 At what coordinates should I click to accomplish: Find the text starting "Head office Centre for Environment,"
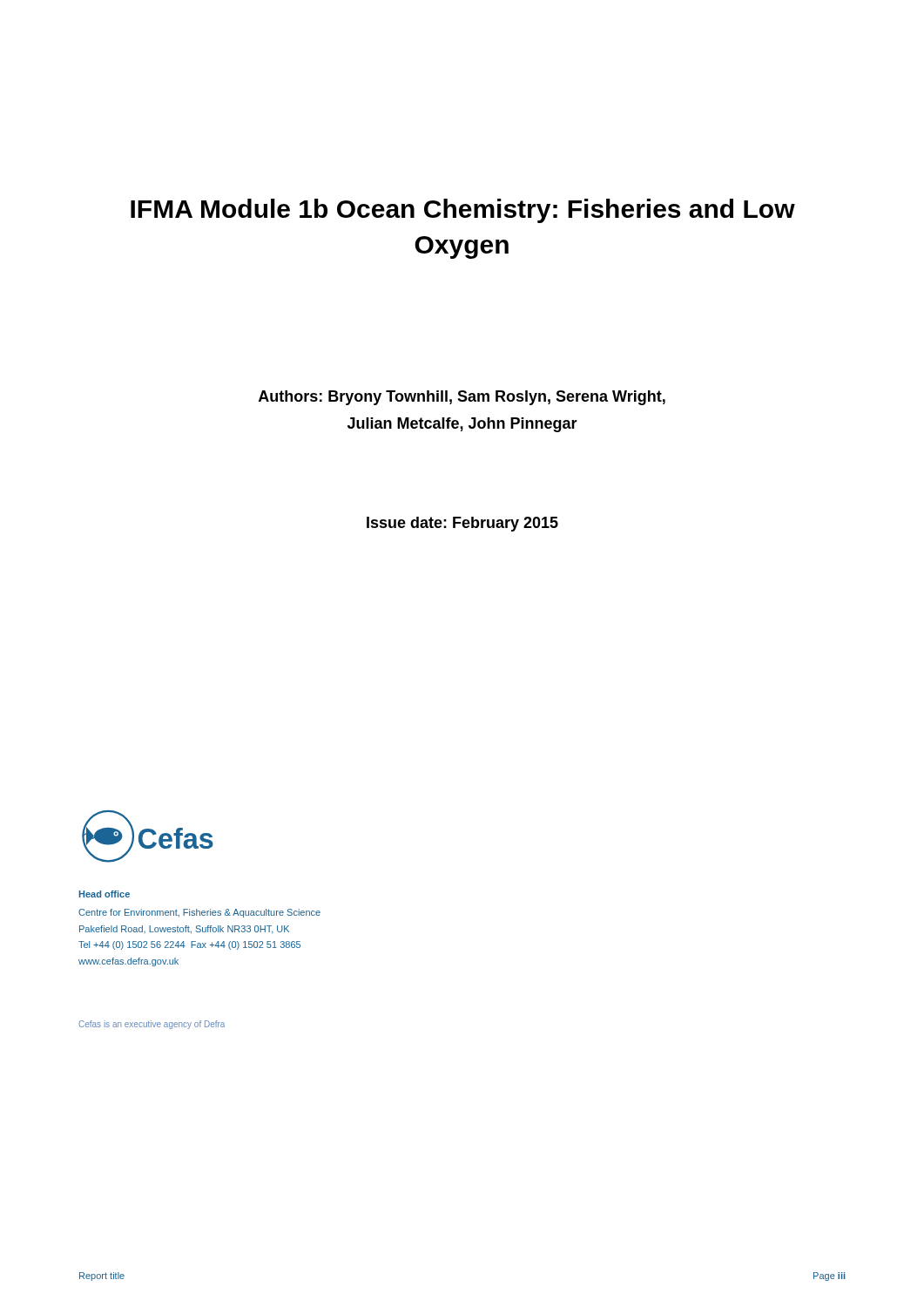point(199,929)
